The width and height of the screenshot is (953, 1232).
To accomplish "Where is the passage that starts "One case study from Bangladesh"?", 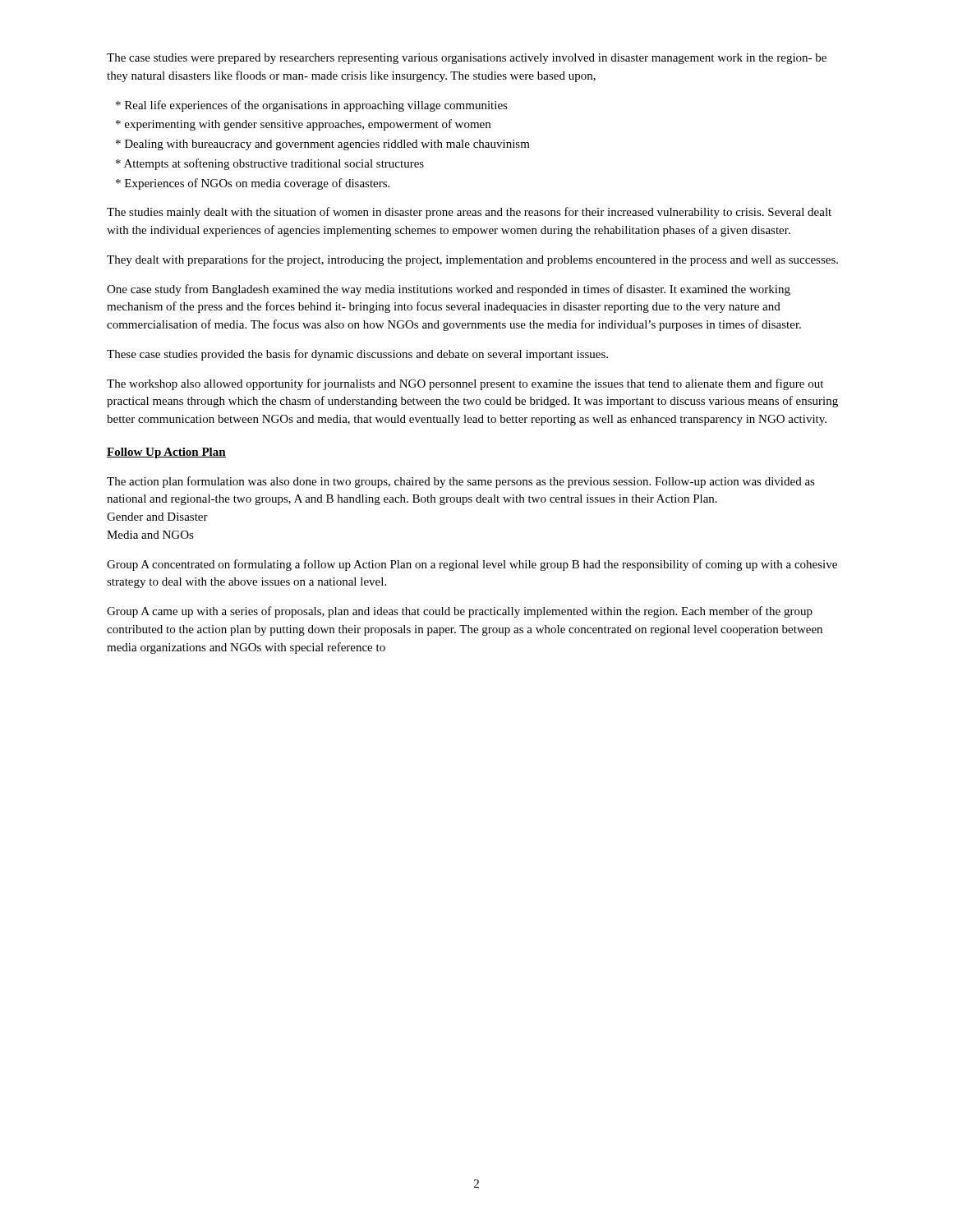I will coord(476,307).
